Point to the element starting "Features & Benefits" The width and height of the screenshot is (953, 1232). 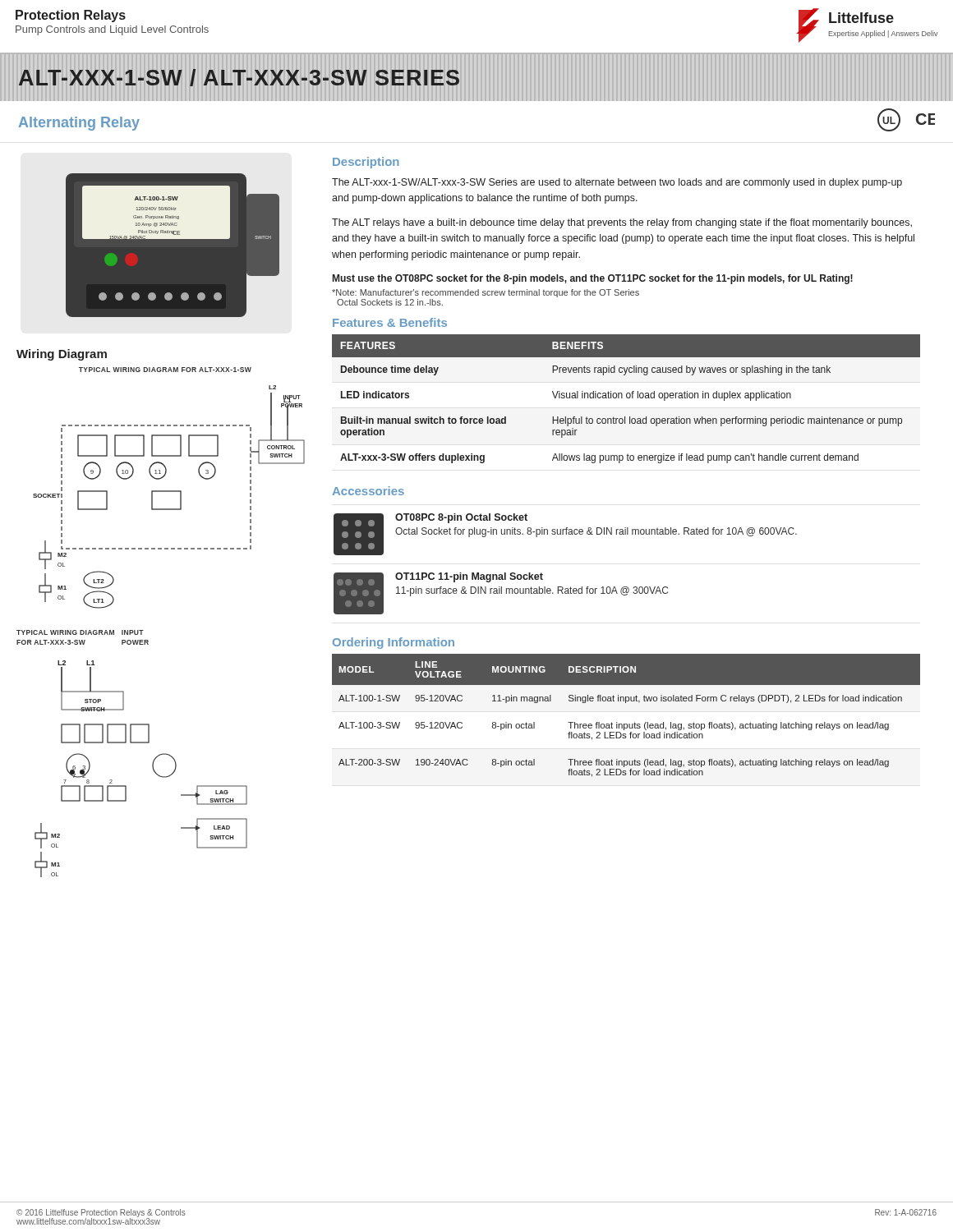(x=390, y=322)
